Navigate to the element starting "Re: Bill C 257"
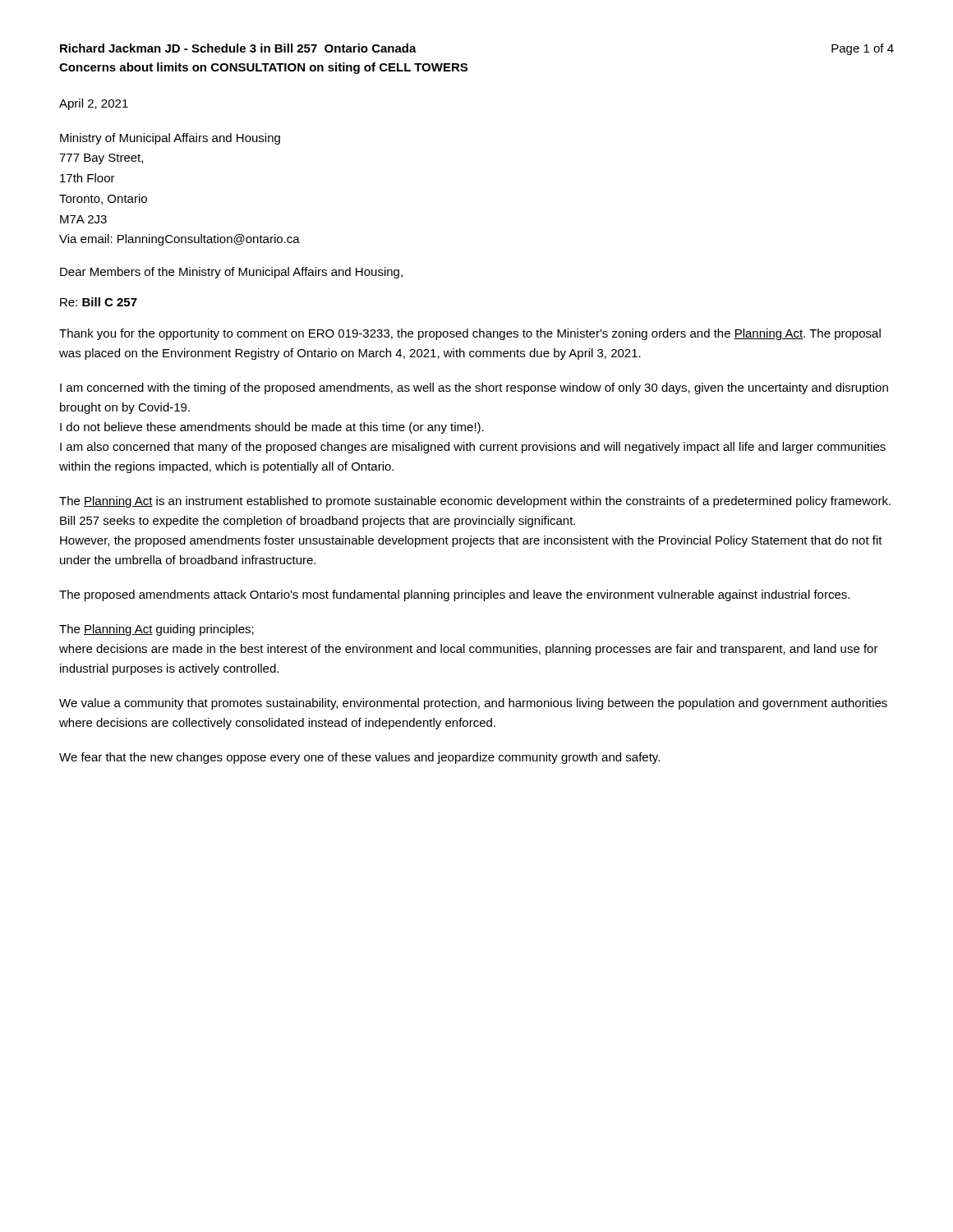 (x=98, y=302)
